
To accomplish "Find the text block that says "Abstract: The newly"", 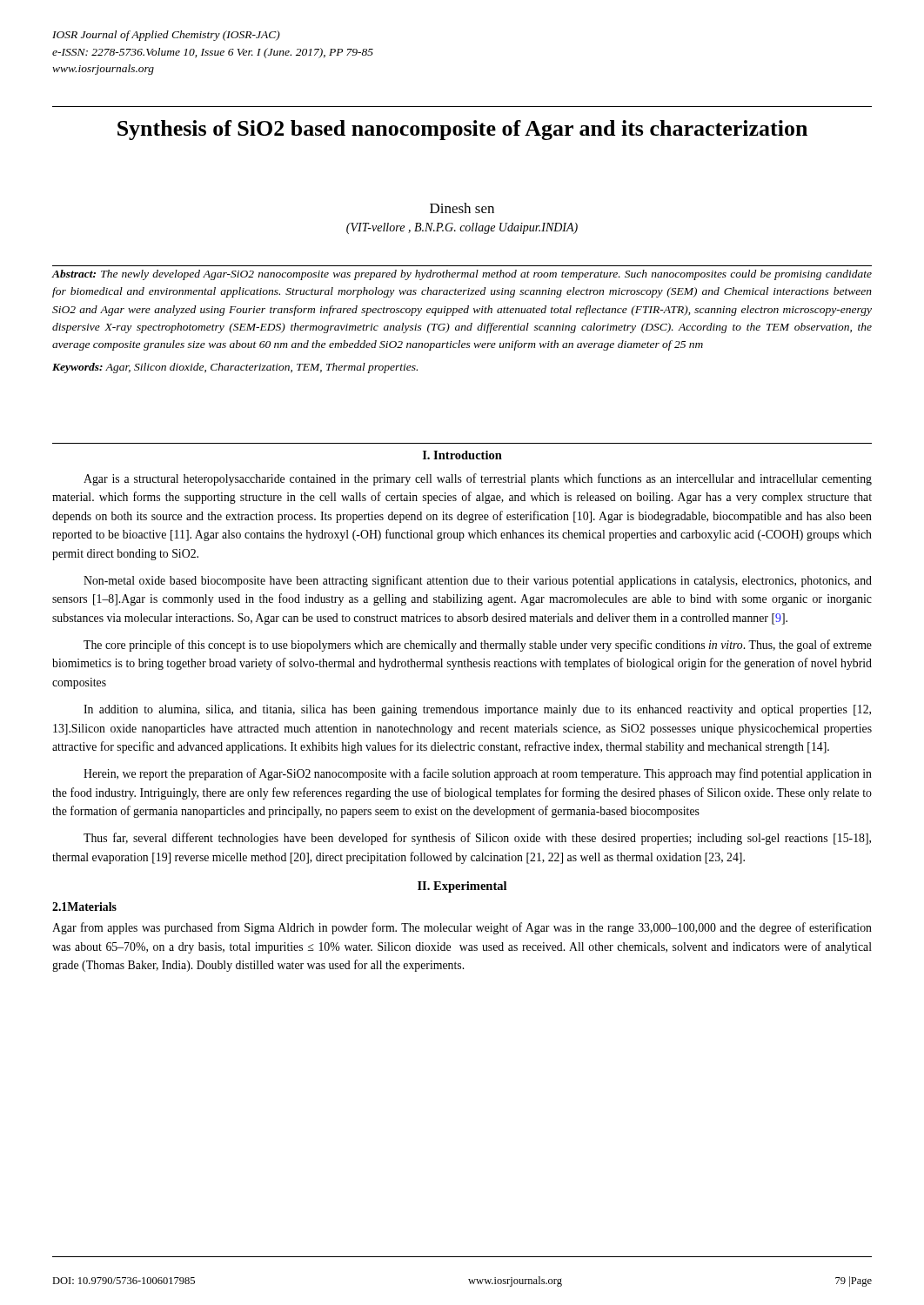I will coord(462,321).
